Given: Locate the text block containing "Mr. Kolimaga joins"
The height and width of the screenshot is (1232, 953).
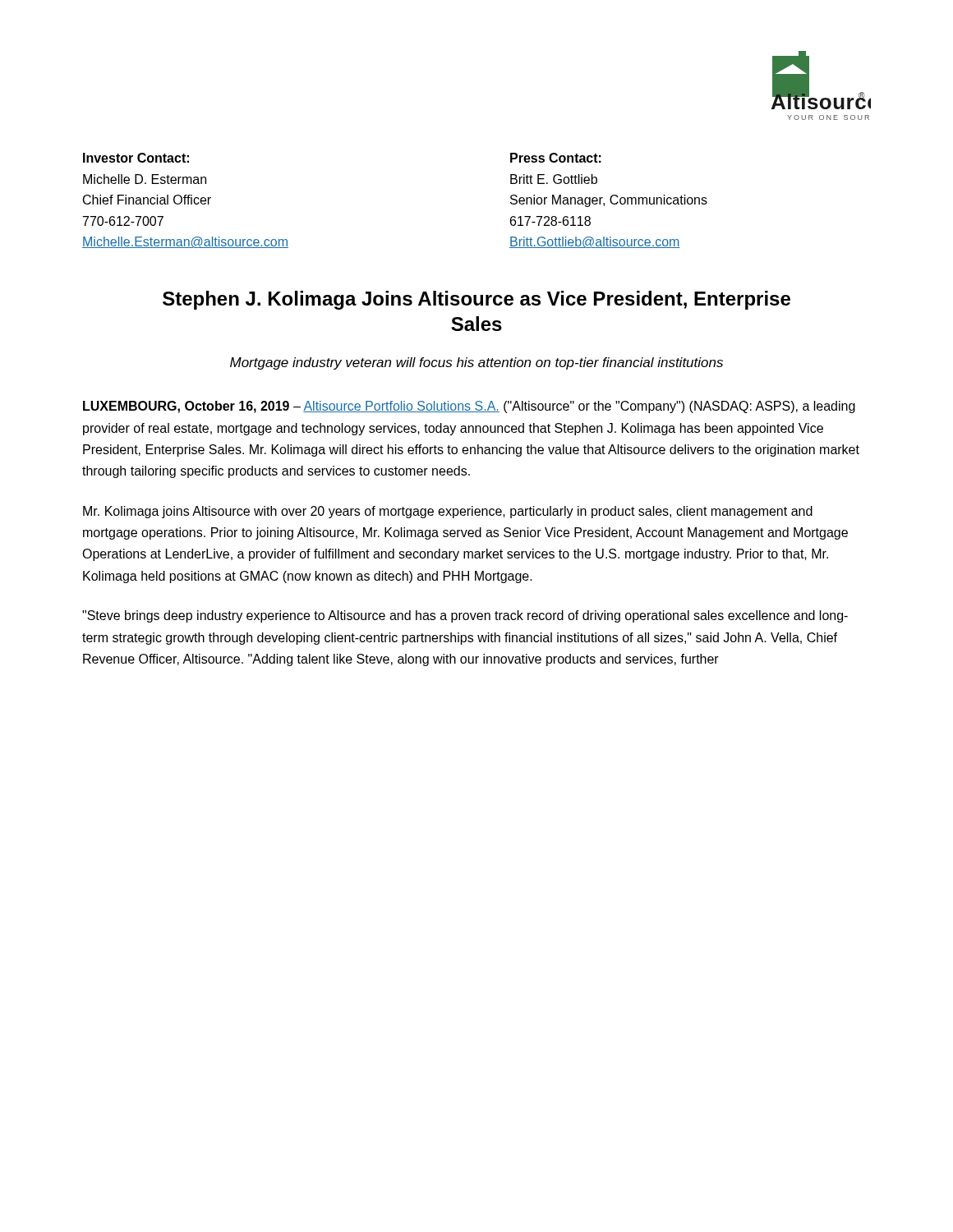Looking at the screenshot, I should (x=465, y=543).
